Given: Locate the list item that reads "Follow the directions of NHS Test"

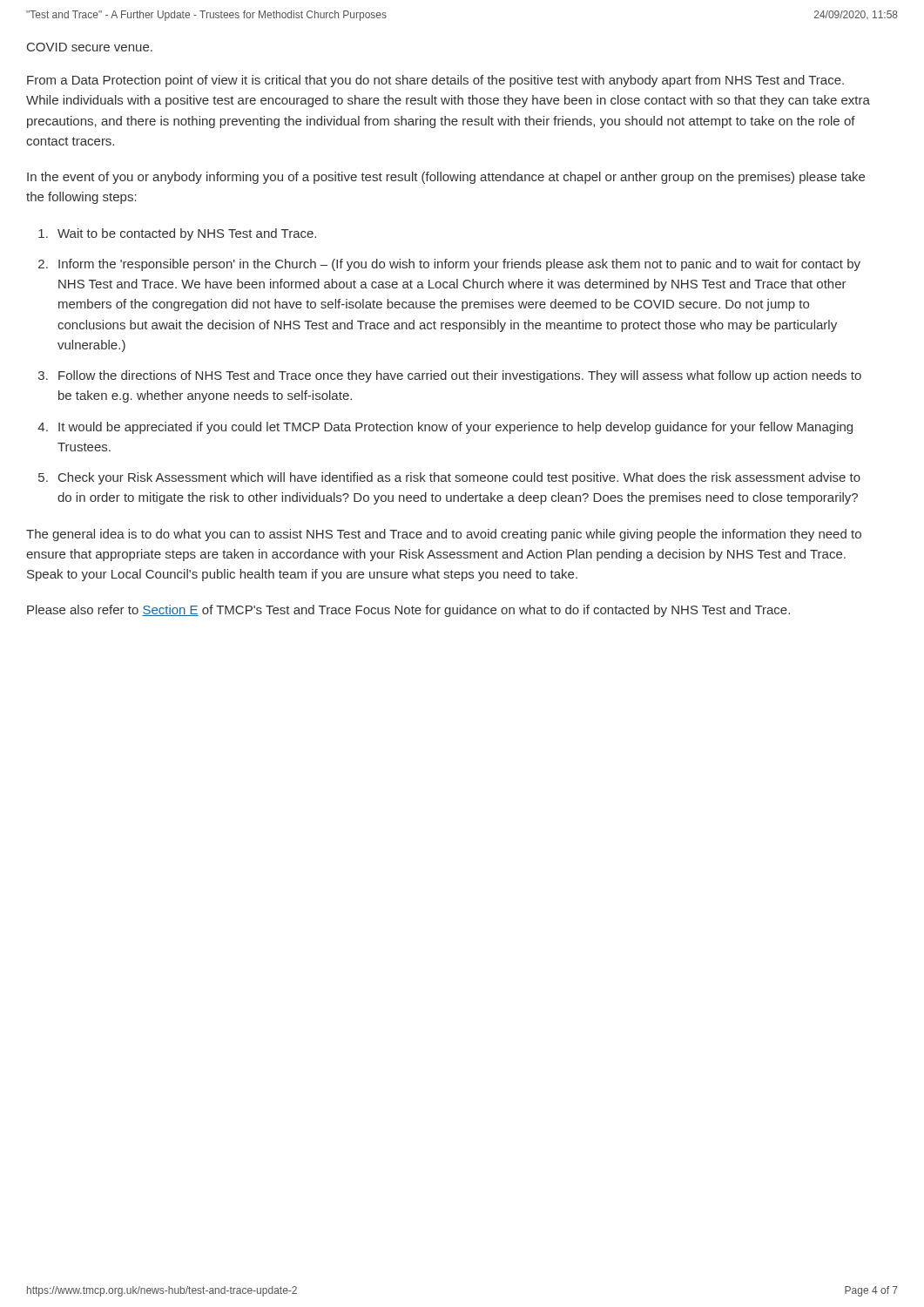Looking at the screenshot, I should pyautogui.click(x=460, y=385).
